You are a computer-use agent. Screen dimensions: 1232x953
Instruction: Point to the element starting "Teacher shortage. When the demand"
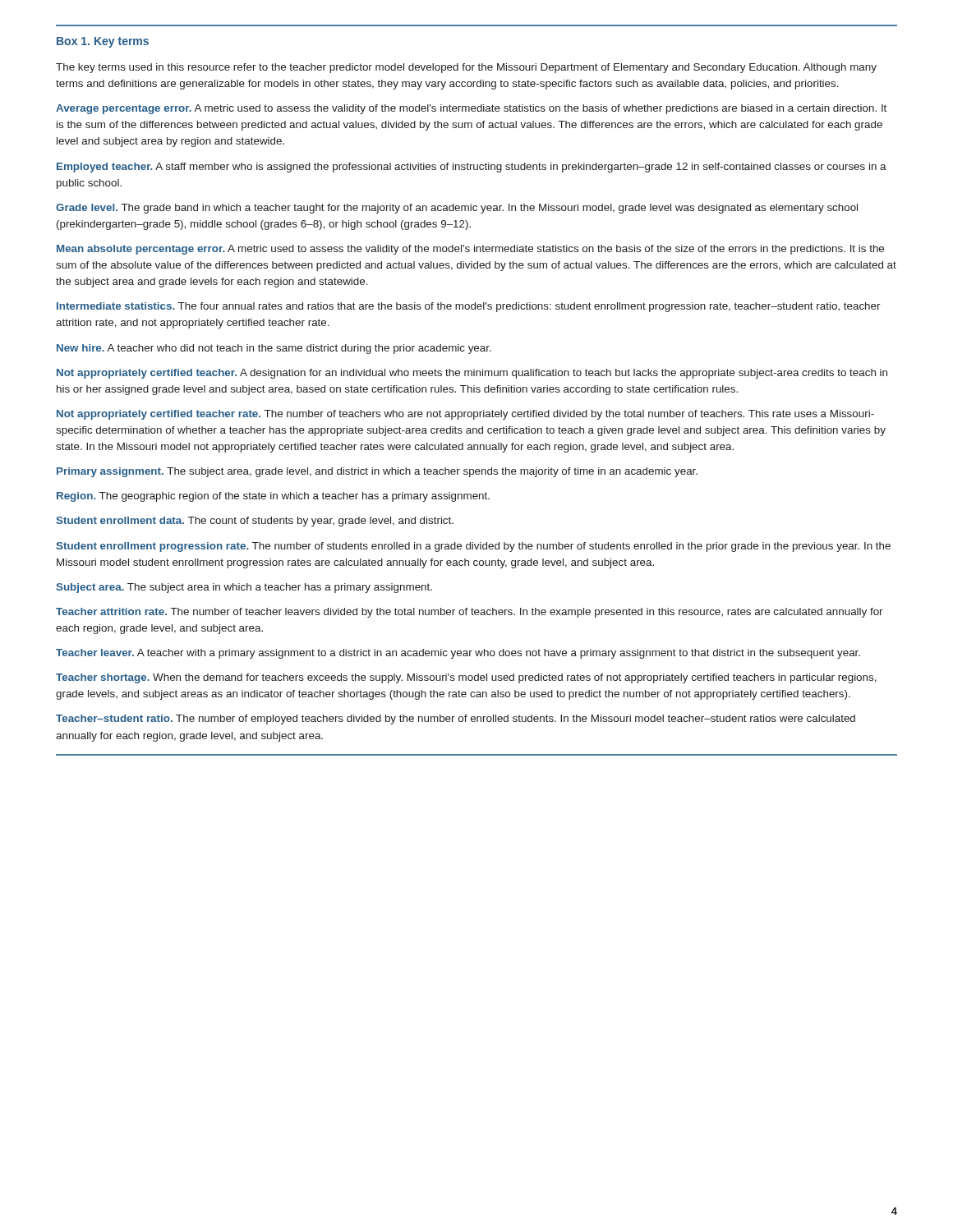pyautogui.click(x=466, y=686)
